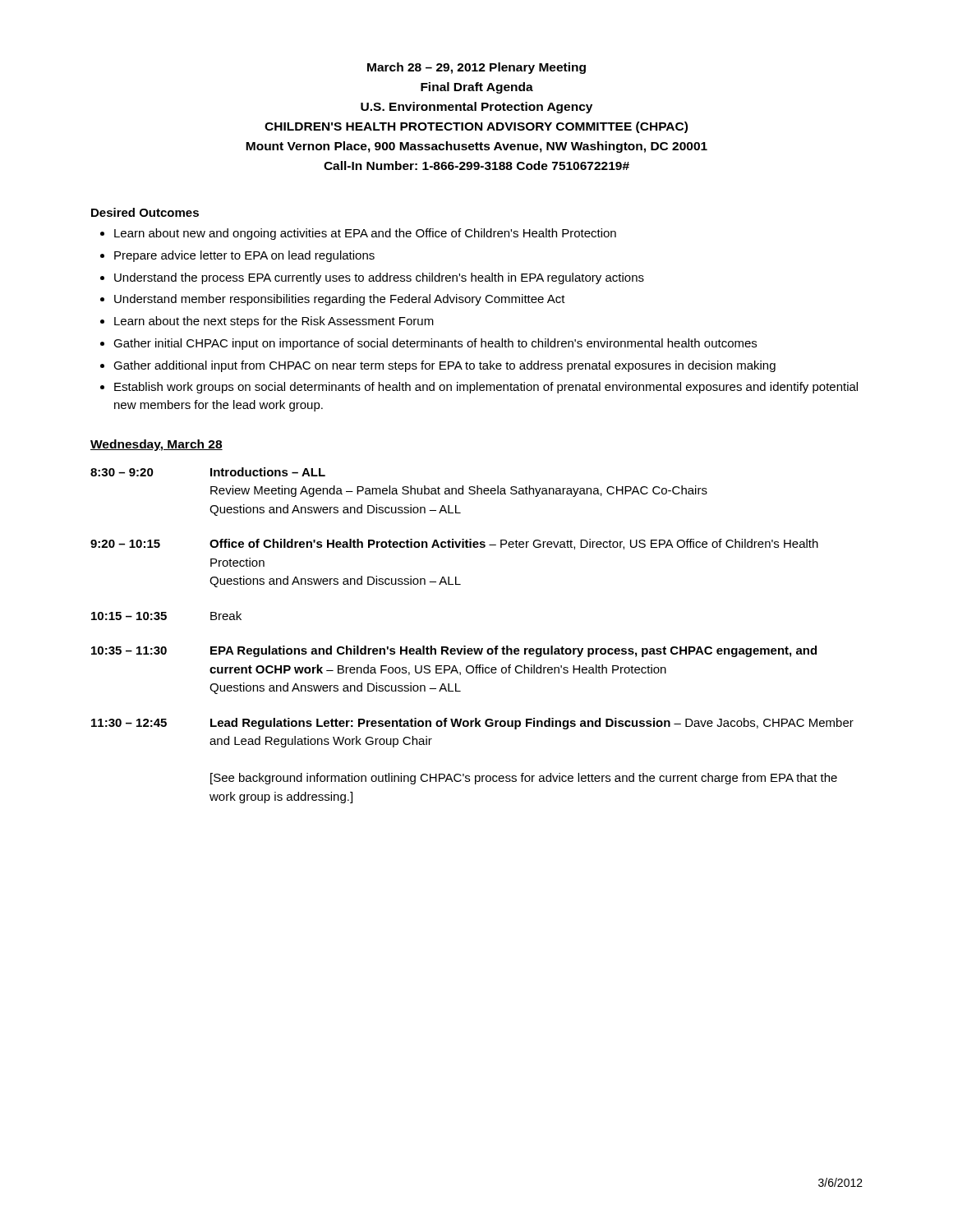Click on the block starting "Prepare advice letter"
This screenshot has height=1232, width=953.
244,255
